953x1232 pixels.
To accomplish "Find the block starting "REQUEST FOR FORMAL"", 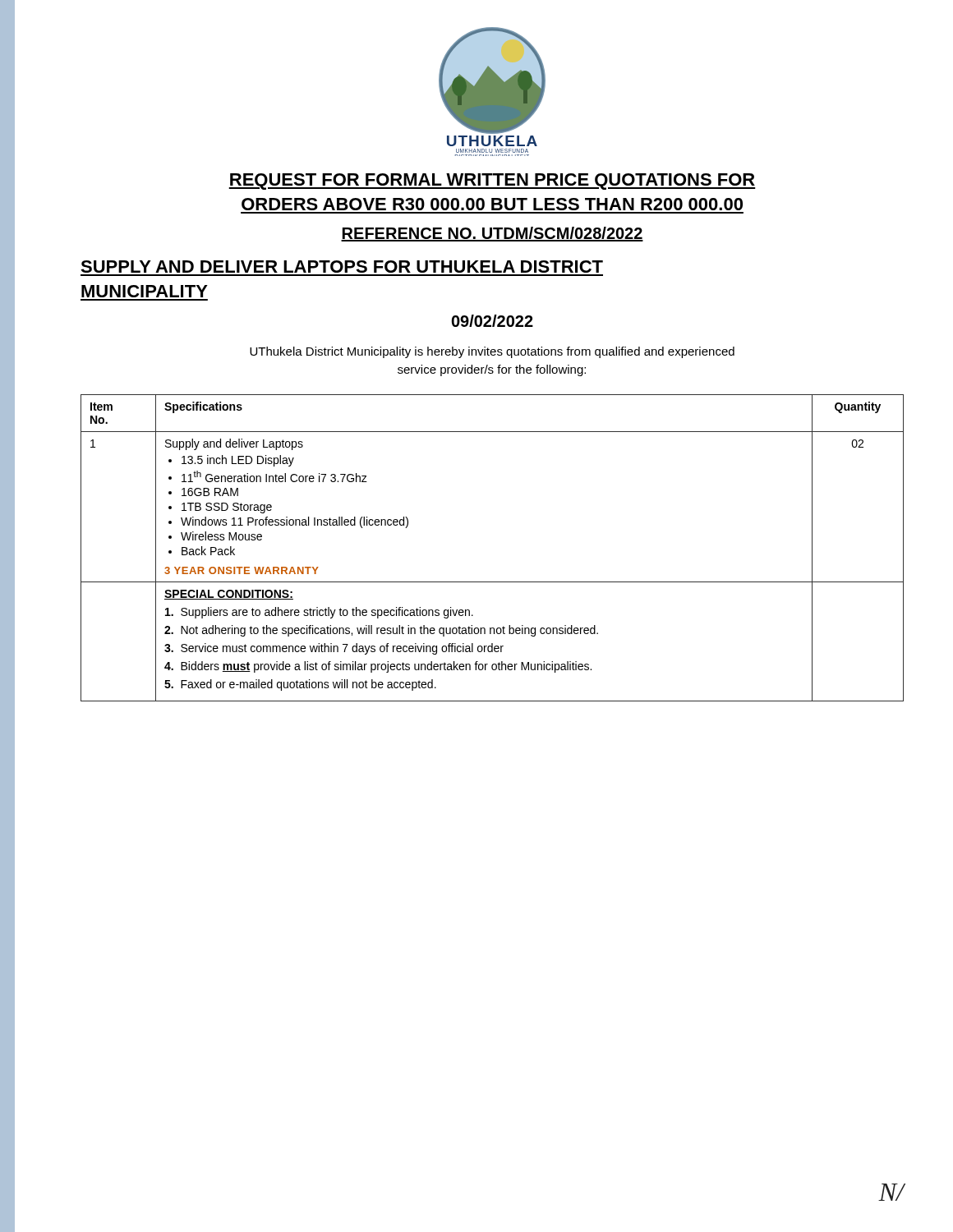I will [x=492, y=192].
